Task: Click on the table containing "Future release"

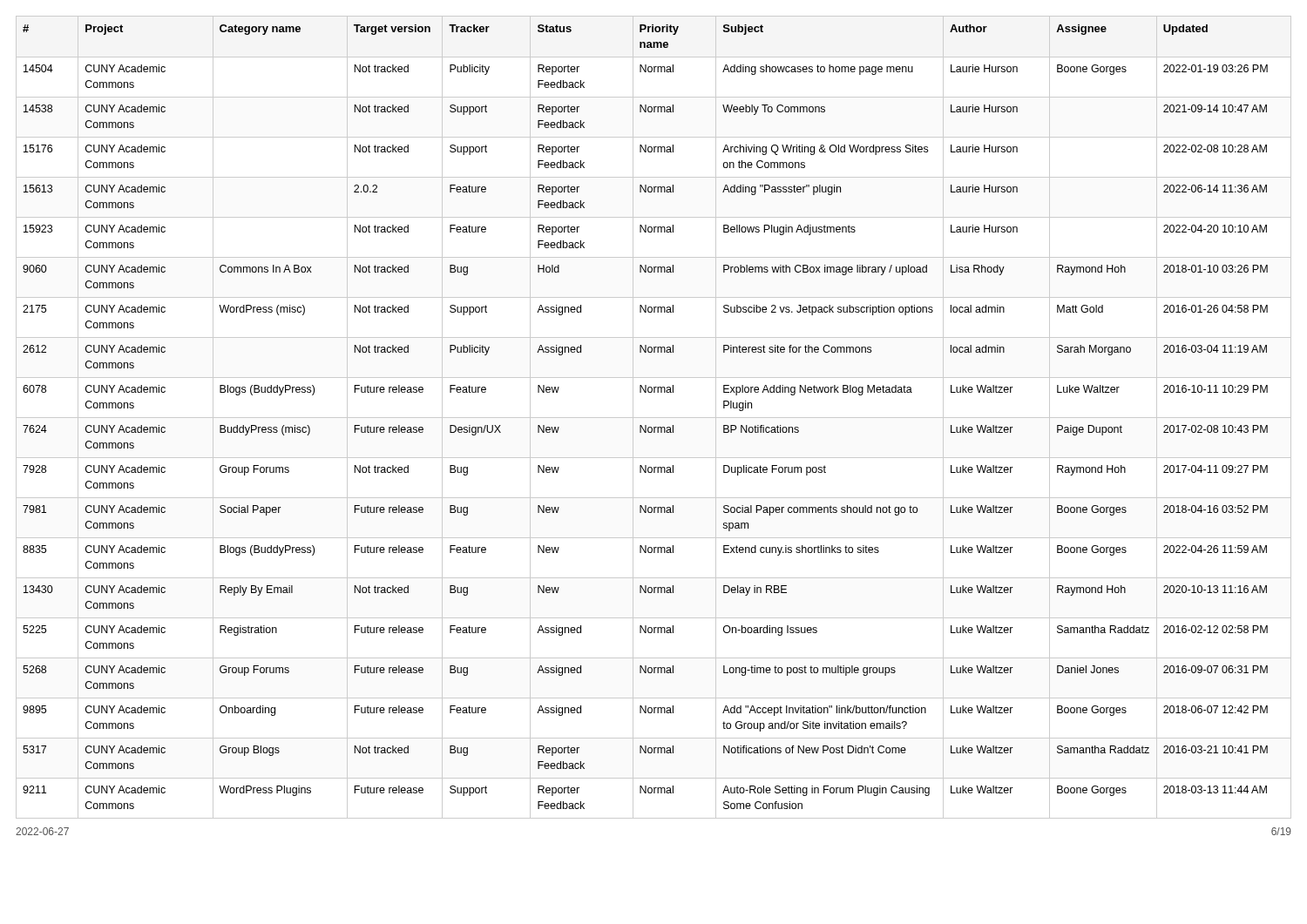Action: pyautogui.click(x=654, y=417)
